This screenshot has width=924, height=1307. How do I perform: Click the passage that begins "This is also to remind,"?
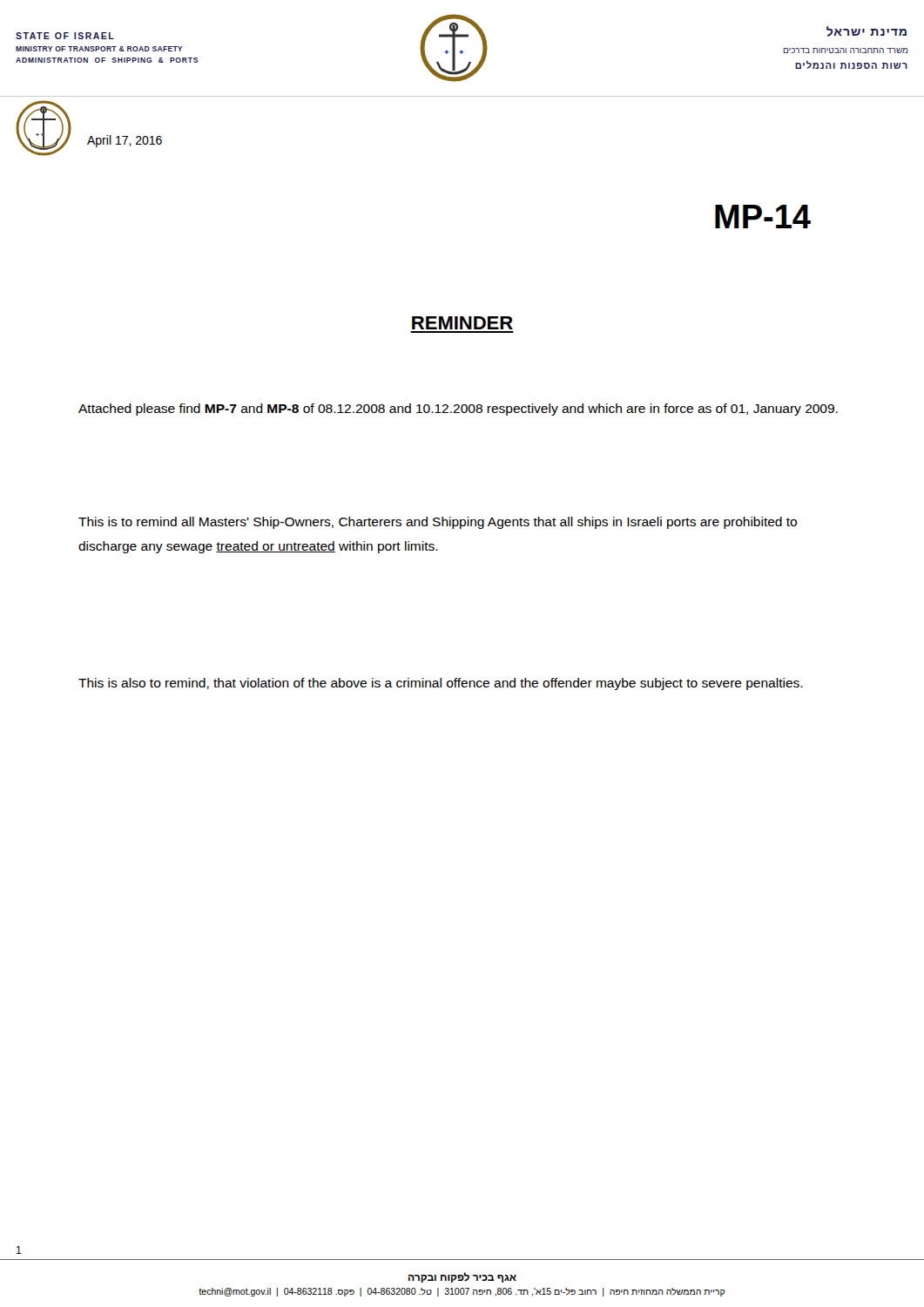pos(441,683)
